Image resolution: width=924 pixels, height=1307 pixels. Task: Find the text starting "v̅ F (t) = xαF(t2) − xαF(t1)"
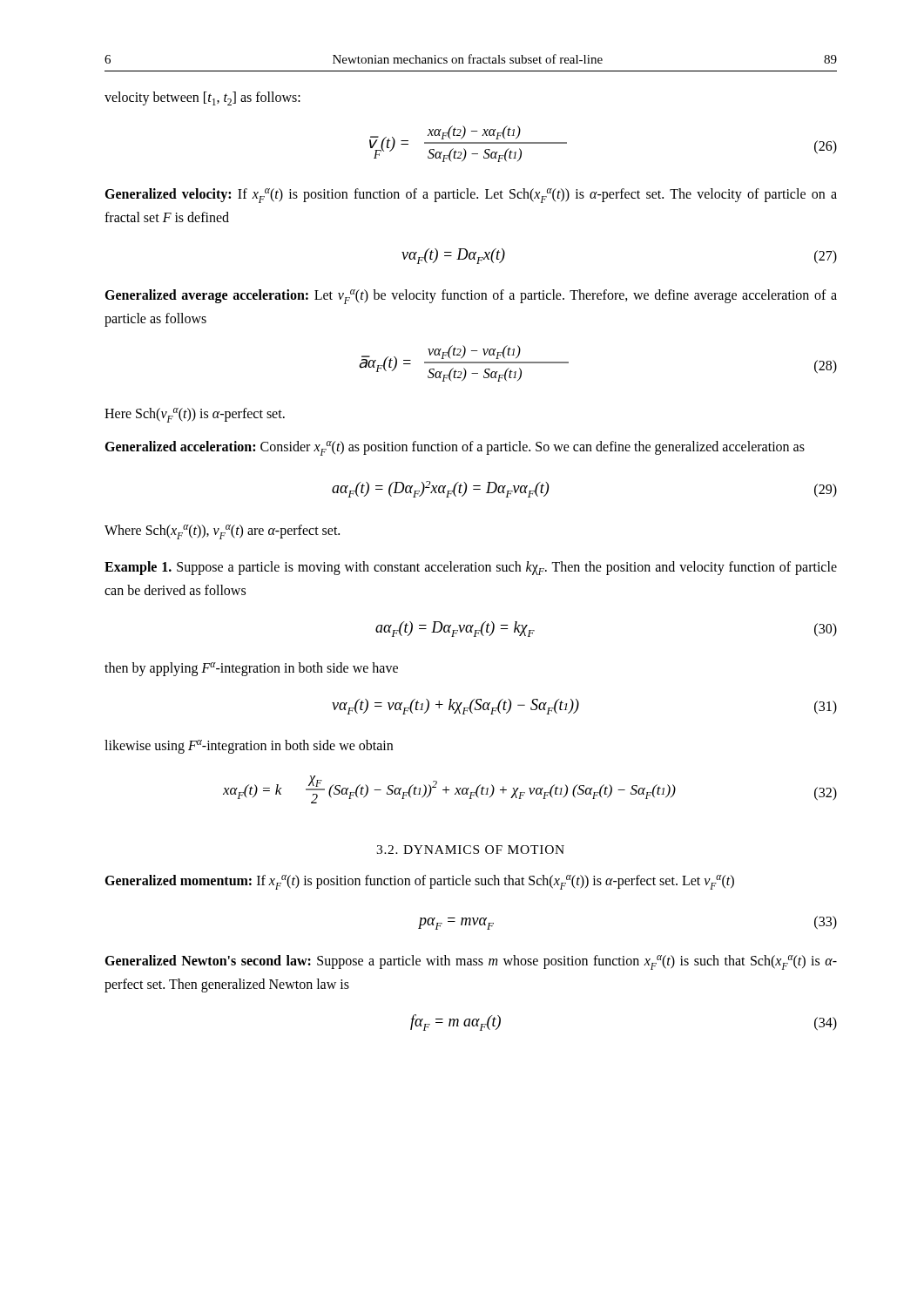pos(495,143)
